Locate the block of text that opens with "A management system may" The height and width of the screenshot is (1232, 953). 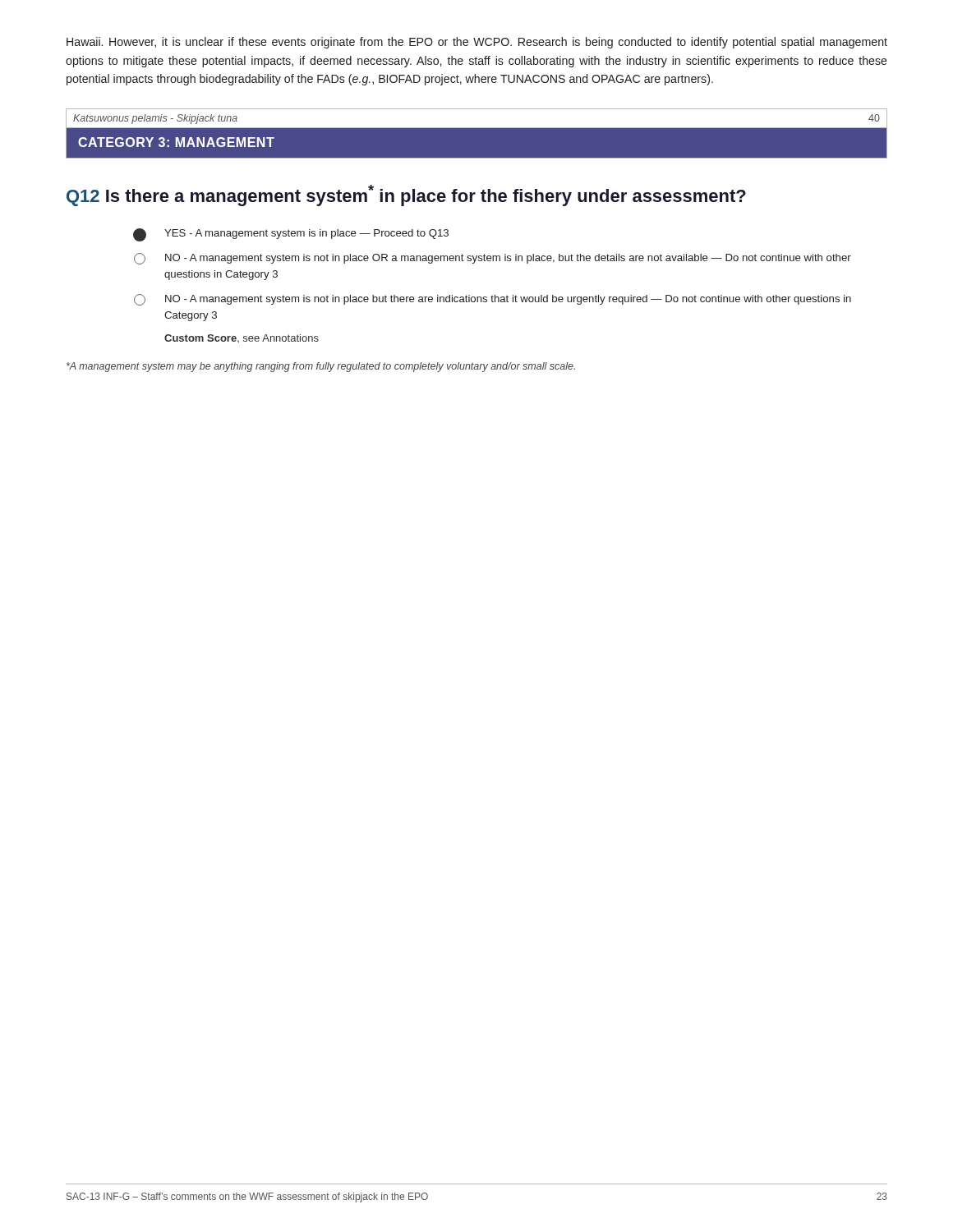pos(321,366)
